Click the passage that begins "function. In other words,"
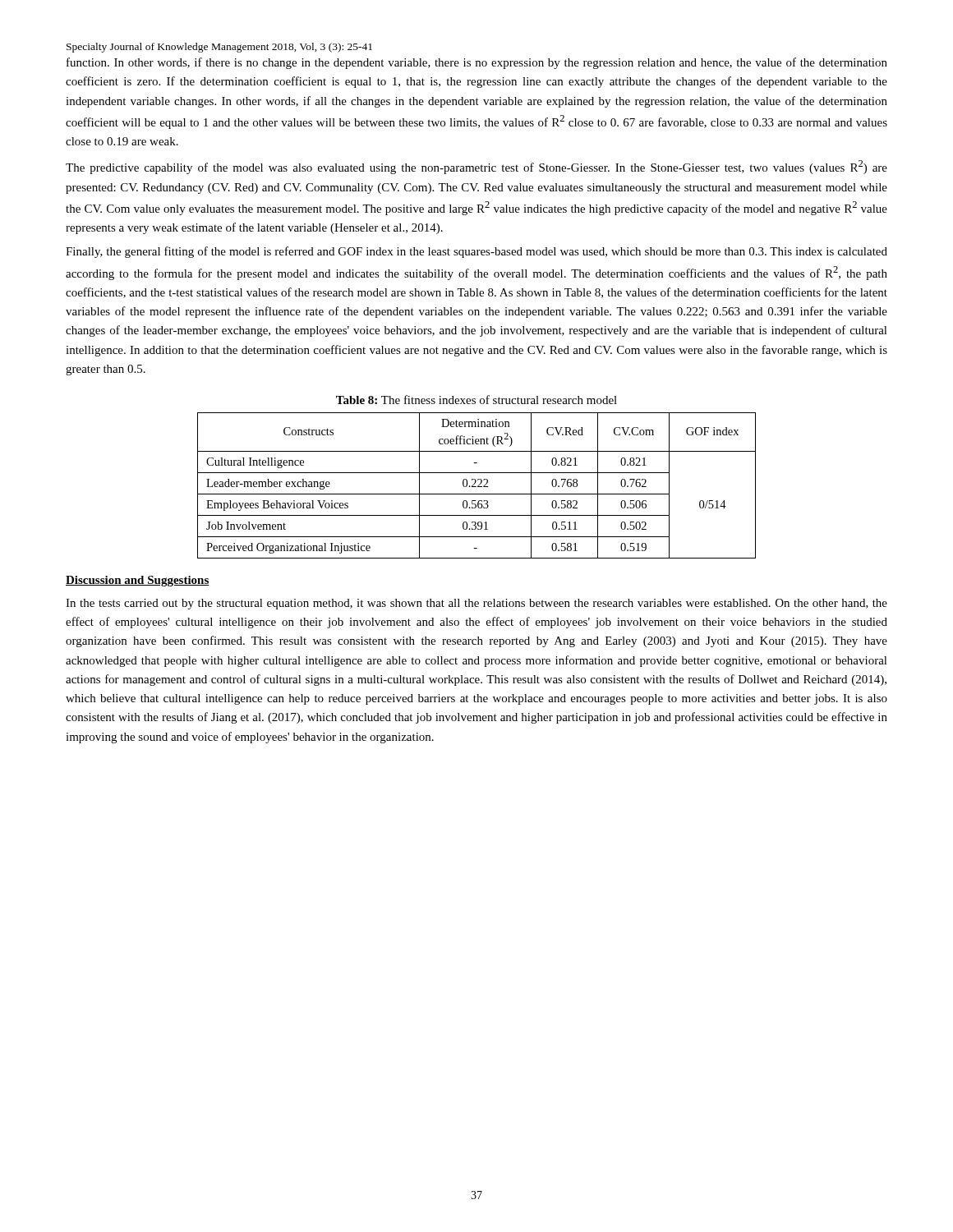 (x=476, y=102)
